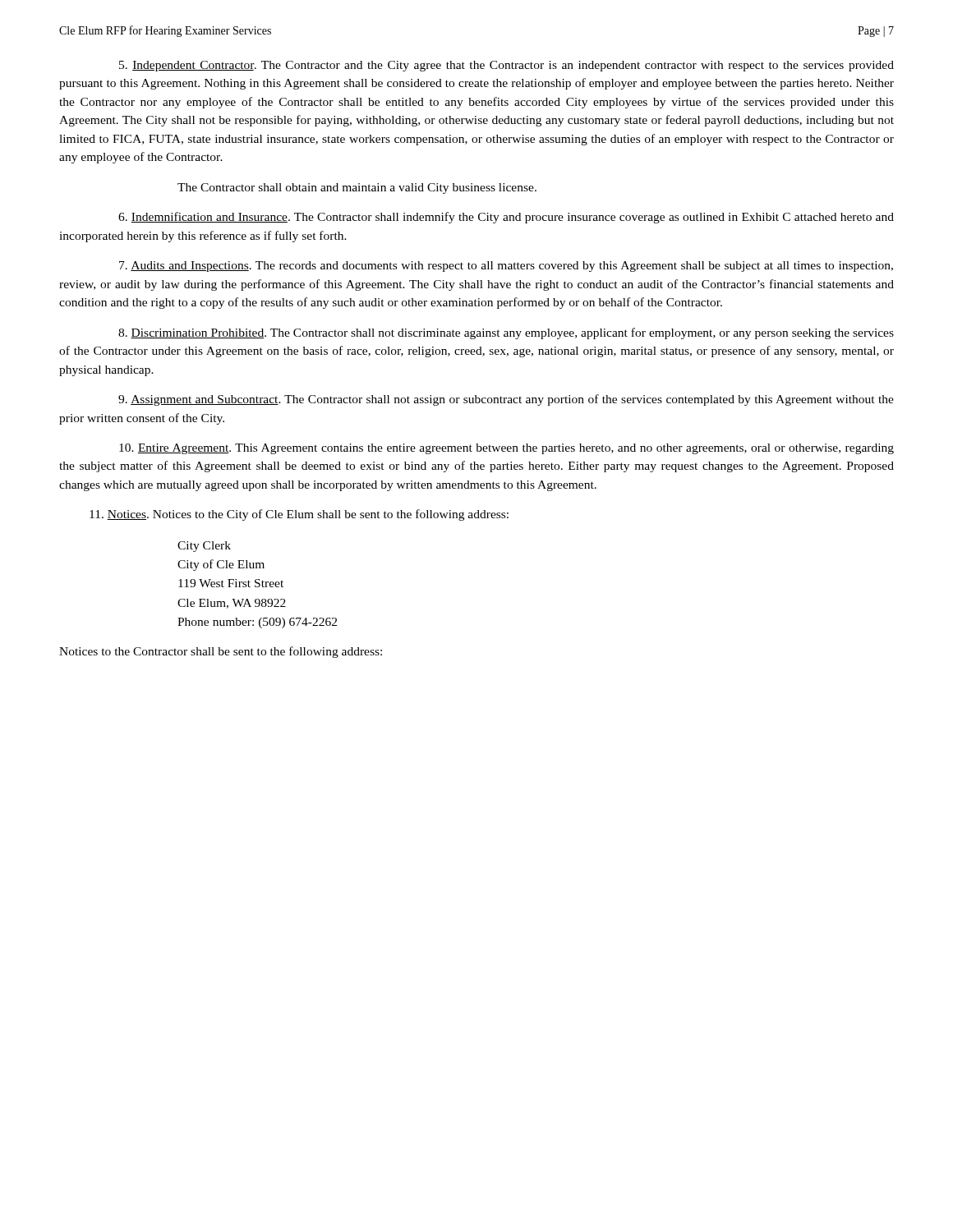Where is the passage that starts "Notices. Notices to the City"?
This screenshot has height=1232, width=953.
(x=299, y=514)
